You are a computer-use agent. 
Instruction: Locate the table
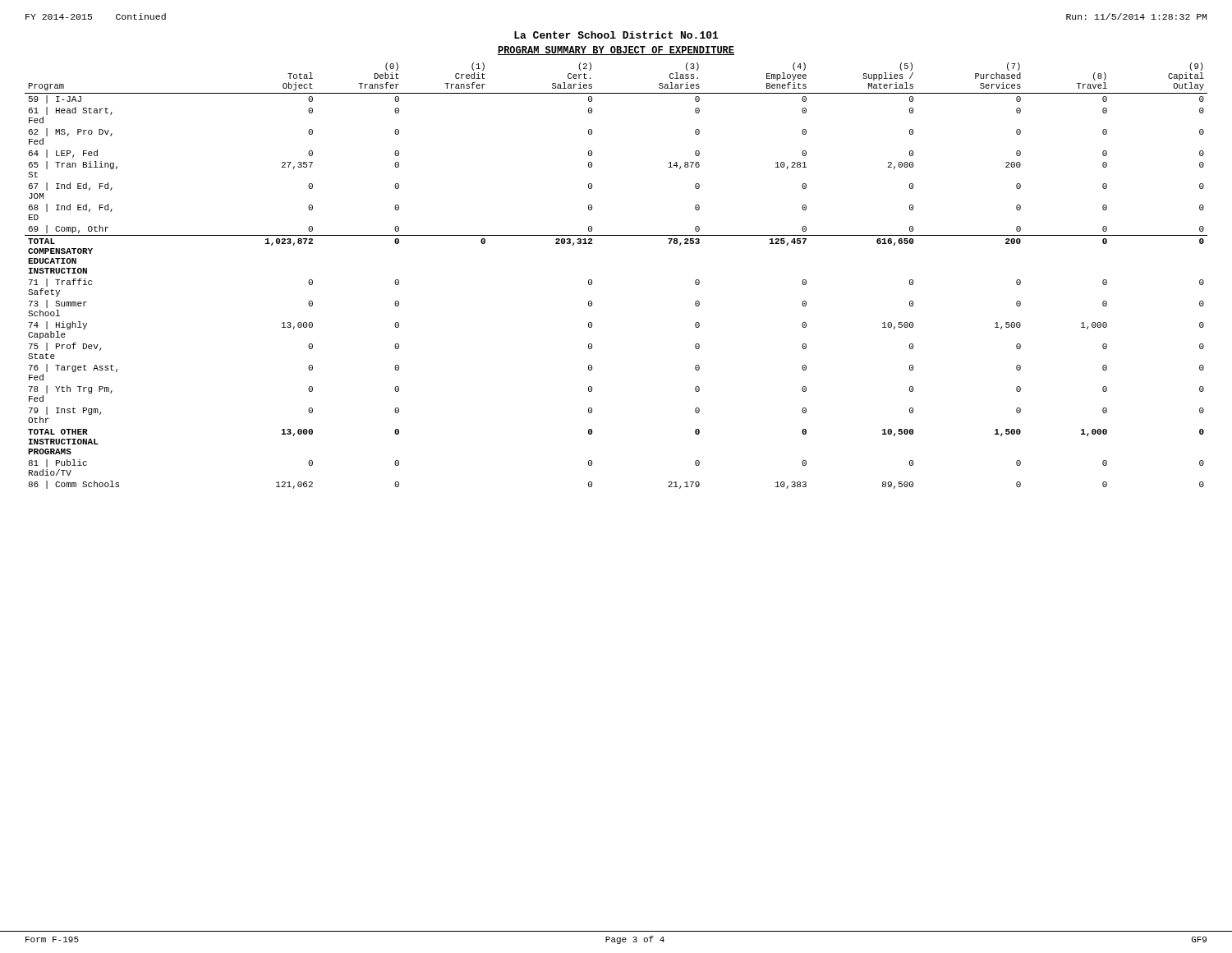616,276
